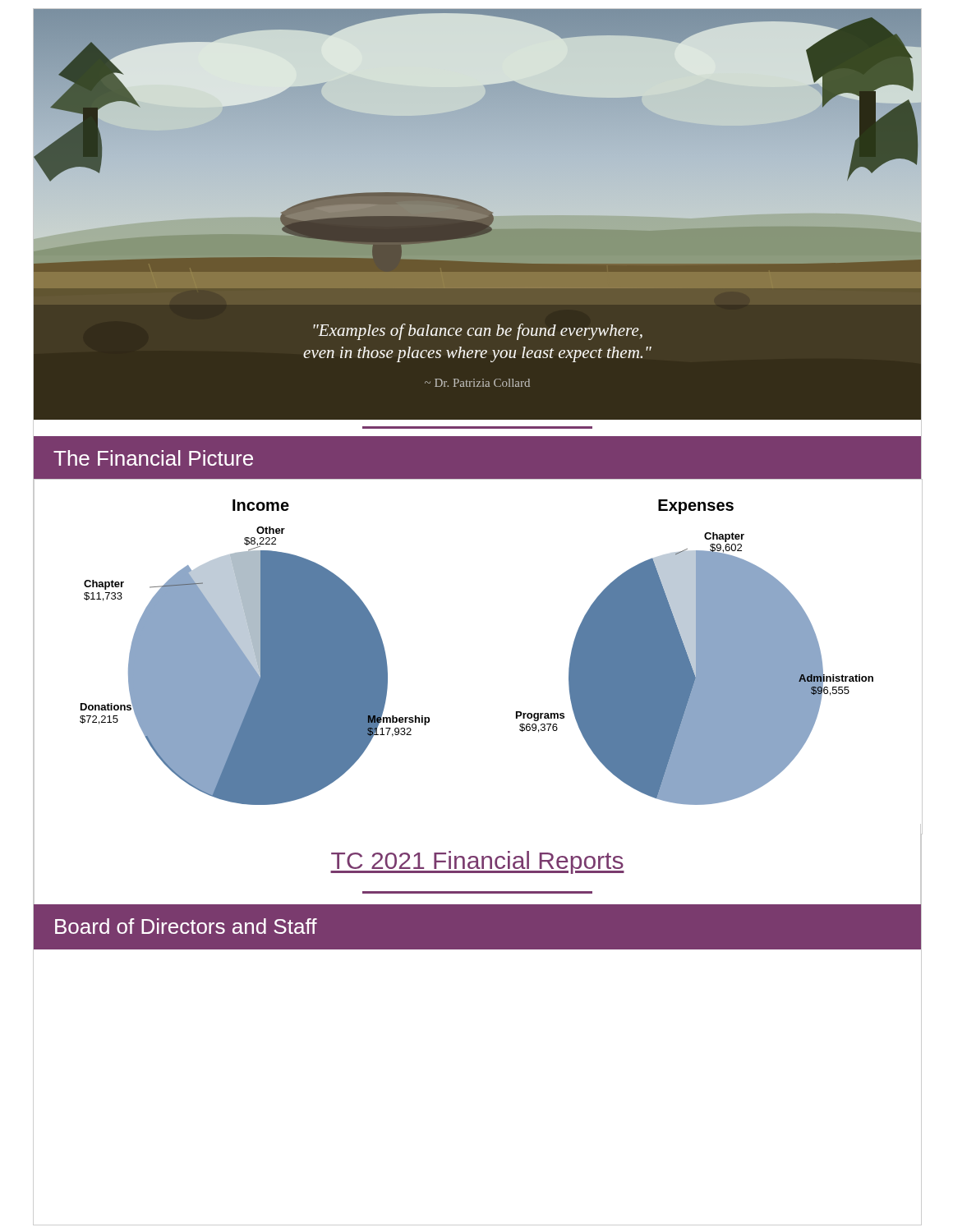Image resolution: width=953 pixels, height=1232 pixels.
Task: Click on the section header that says "Board of Directors and Staff"
Action: (185, 926)
